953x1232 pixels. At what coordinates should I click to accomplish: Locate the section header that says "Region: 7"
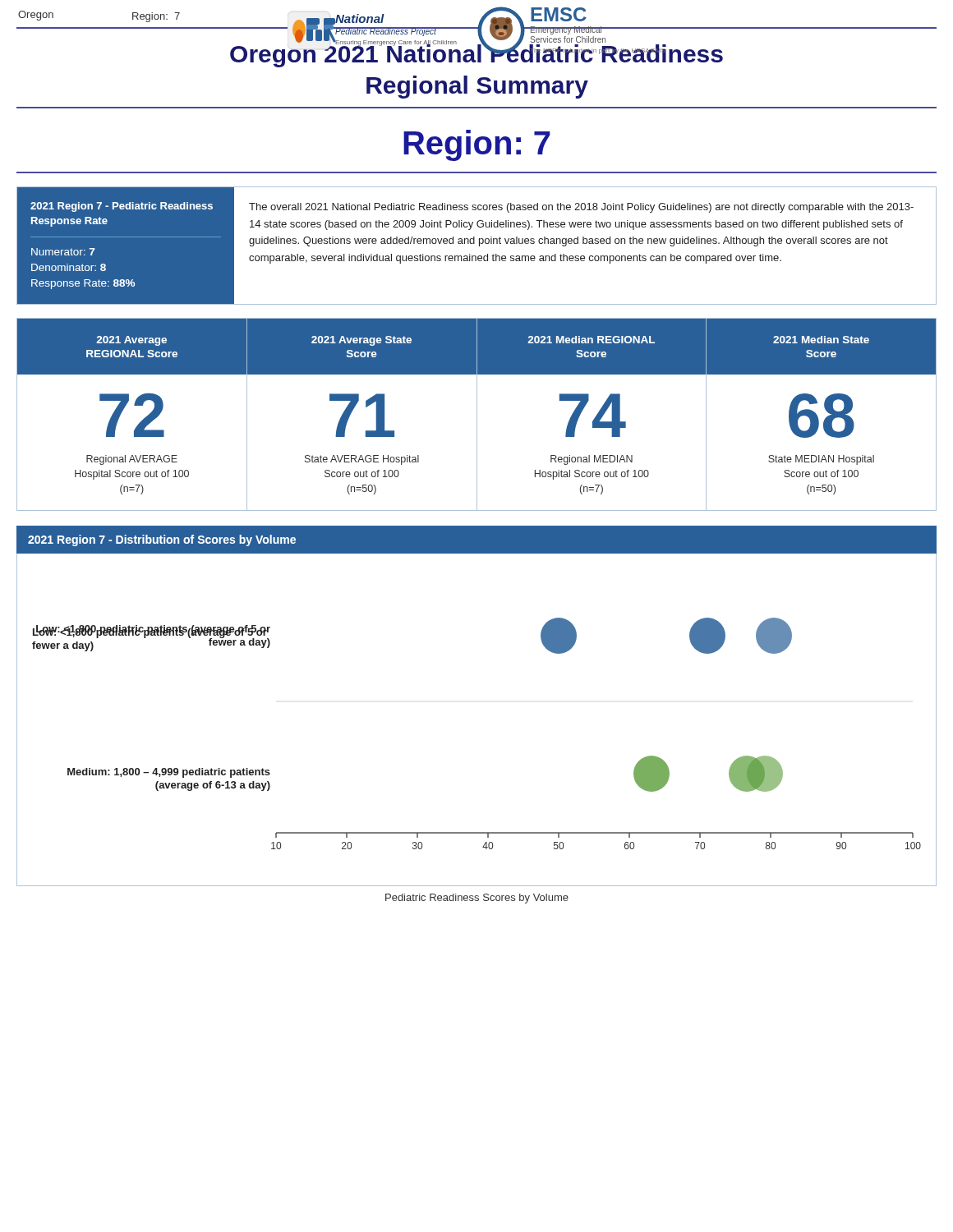coord(476,143)
